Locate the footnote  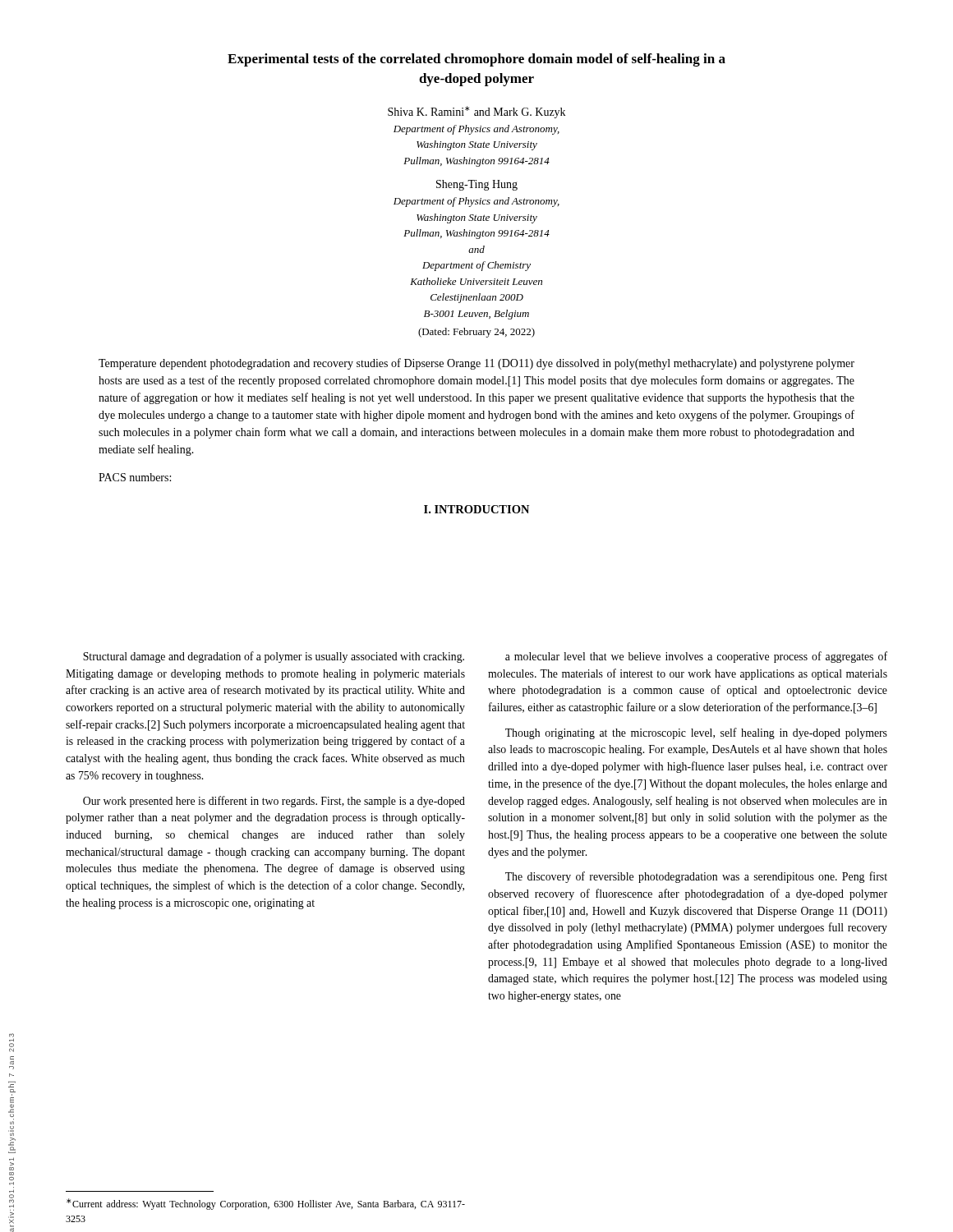(x=265, y=1211)
